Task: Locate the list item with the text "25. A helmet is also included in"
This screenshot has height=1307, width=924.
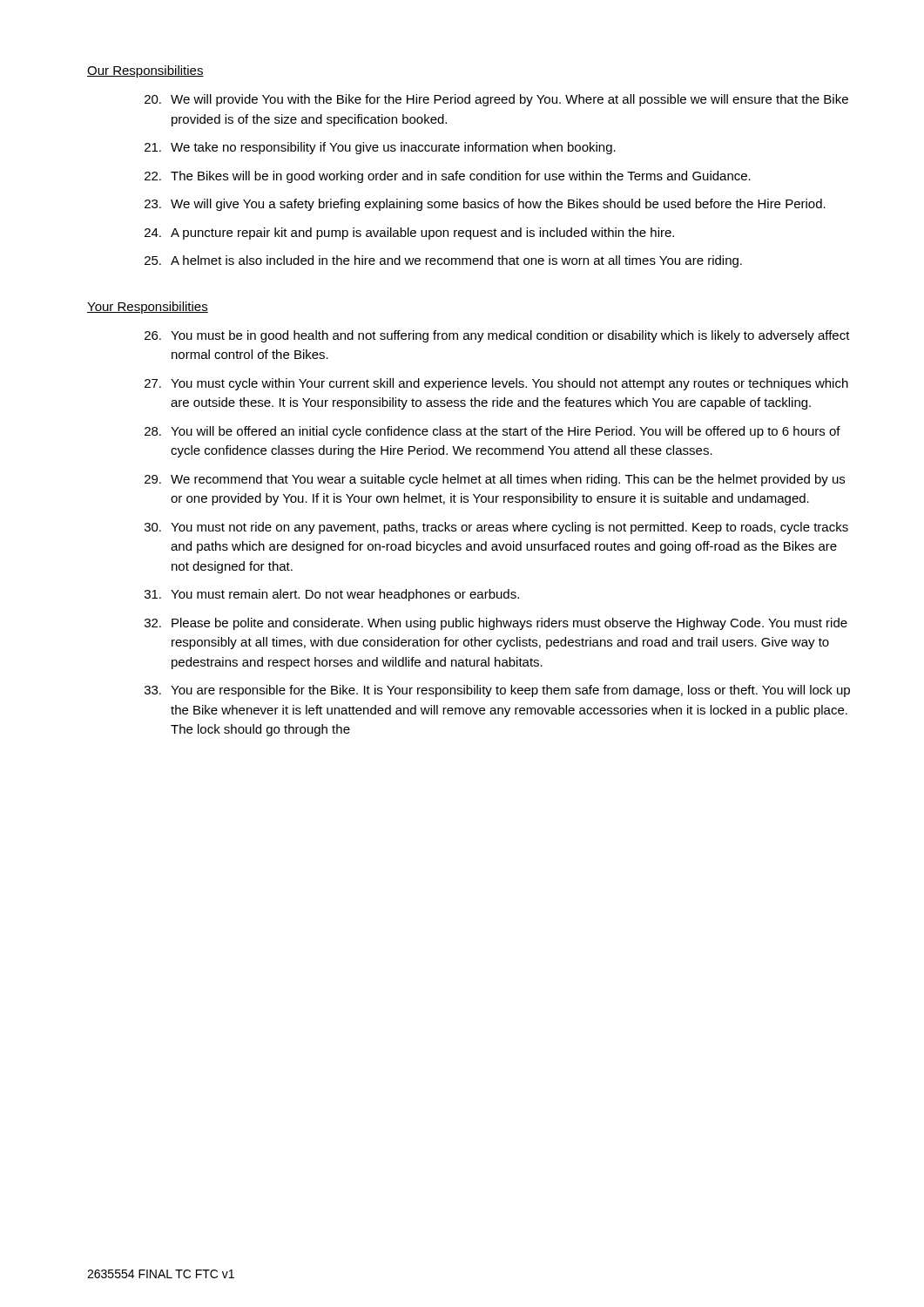Action: (x=492, y=261)
